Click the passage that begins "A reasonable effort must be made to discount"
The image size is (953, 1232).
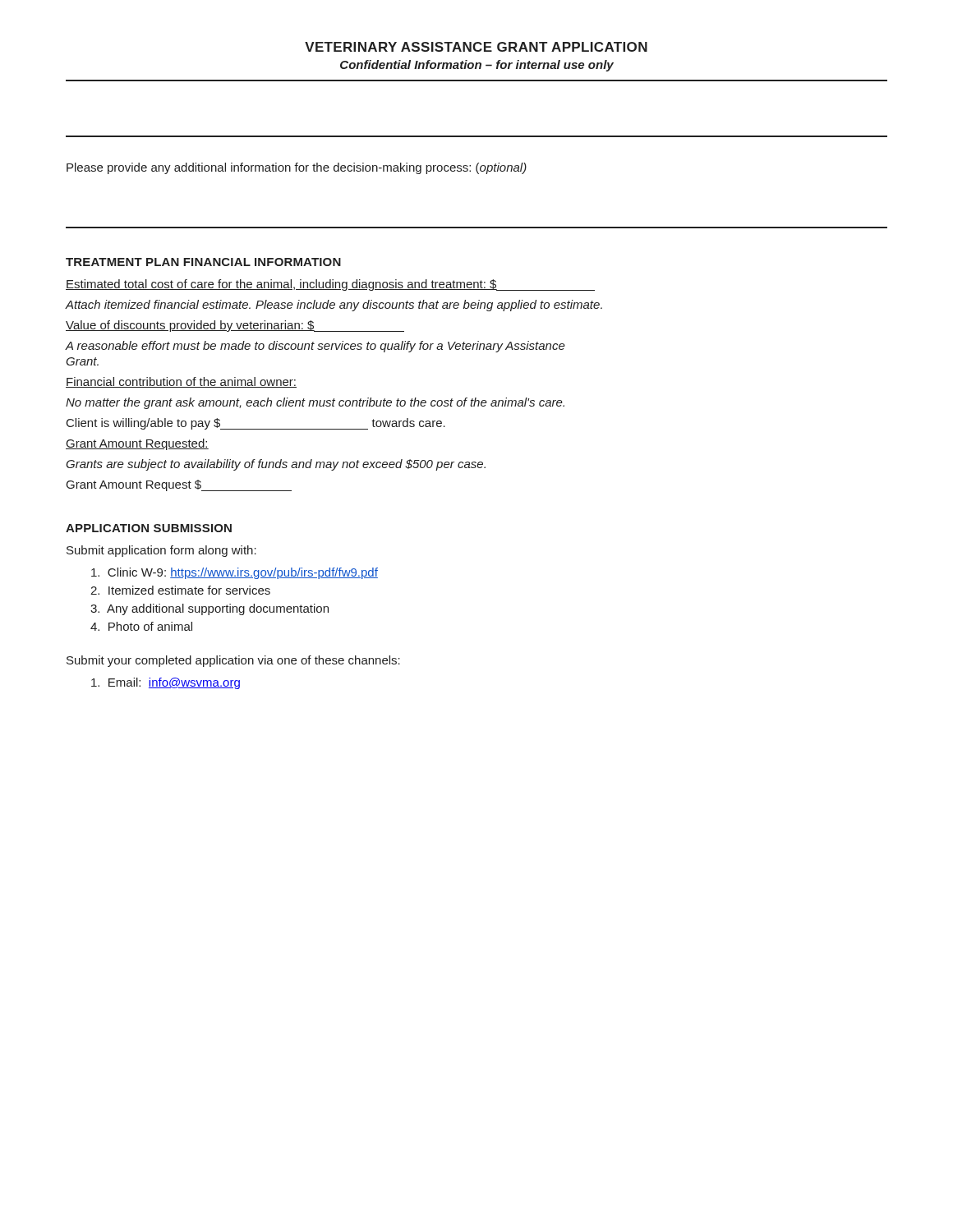coord(315,345)
